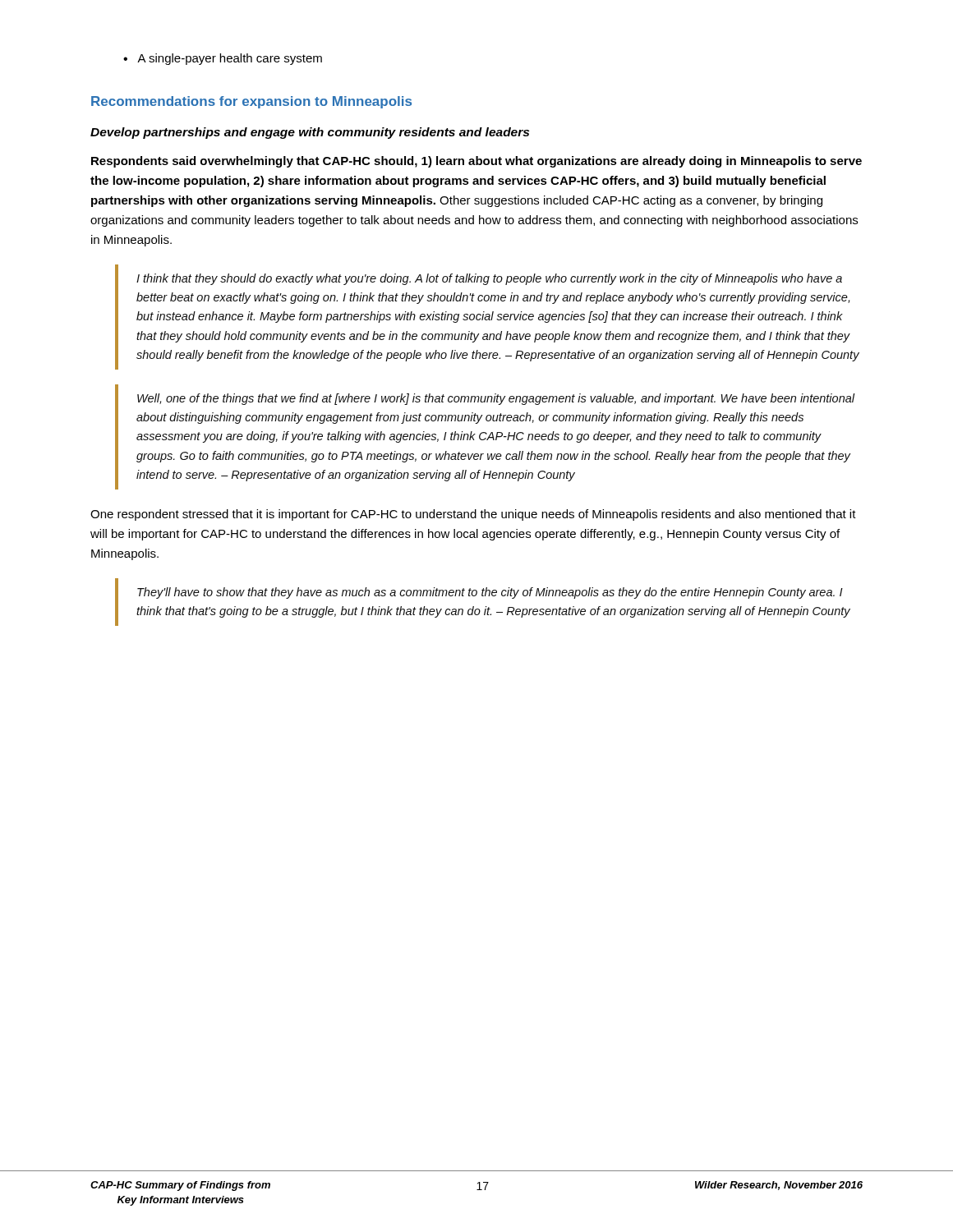Select the text block that says "Well, one of the things that we"
This screenshot has width=953, height=1232.
click(495, 436)
